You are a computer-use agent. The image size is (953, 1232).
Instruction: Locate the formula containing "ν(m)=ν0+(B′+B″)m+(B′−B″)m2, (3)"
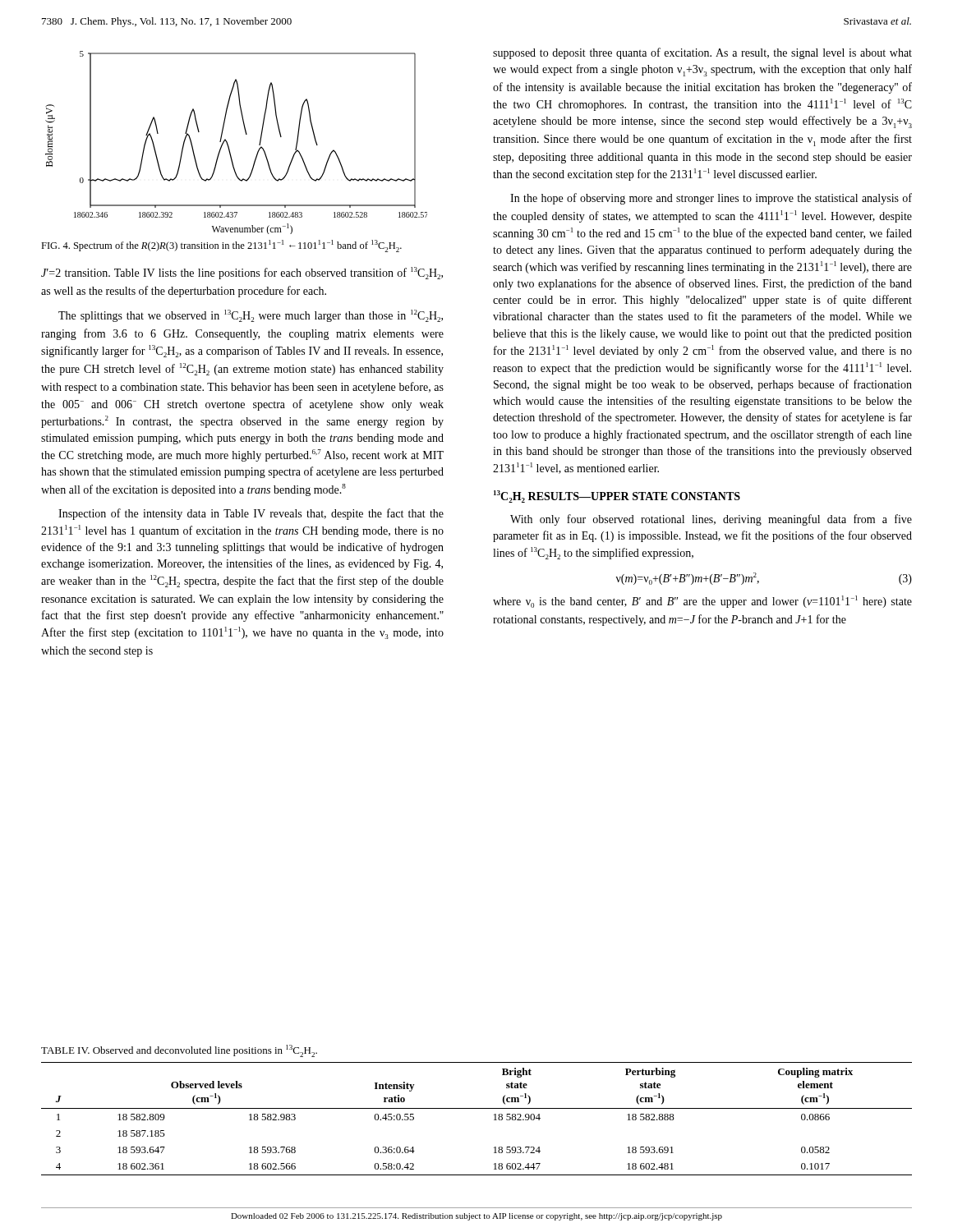pos(702,579)
